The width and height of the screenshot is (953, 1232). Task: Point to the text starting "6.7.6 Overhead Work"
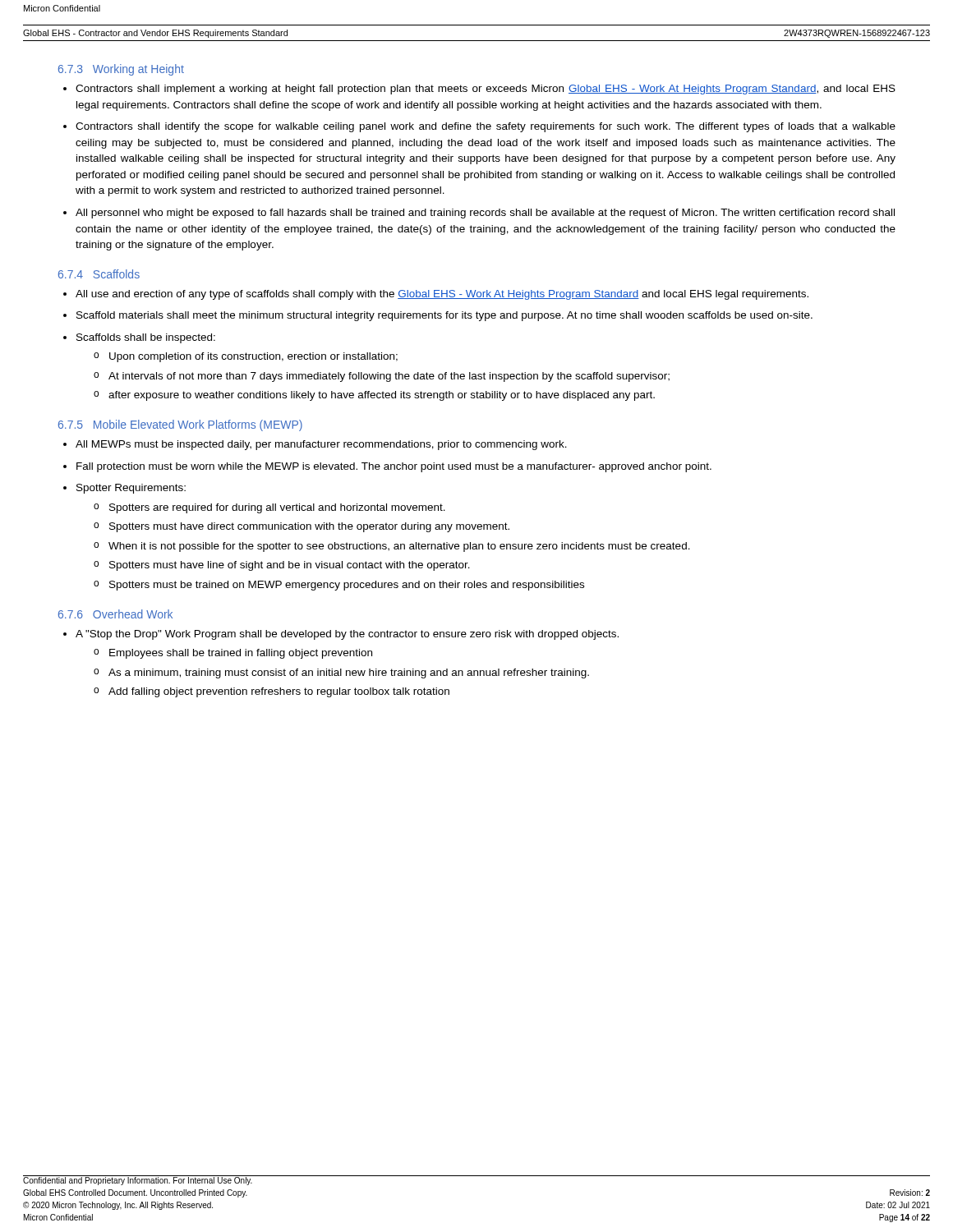tap(115, 614)
